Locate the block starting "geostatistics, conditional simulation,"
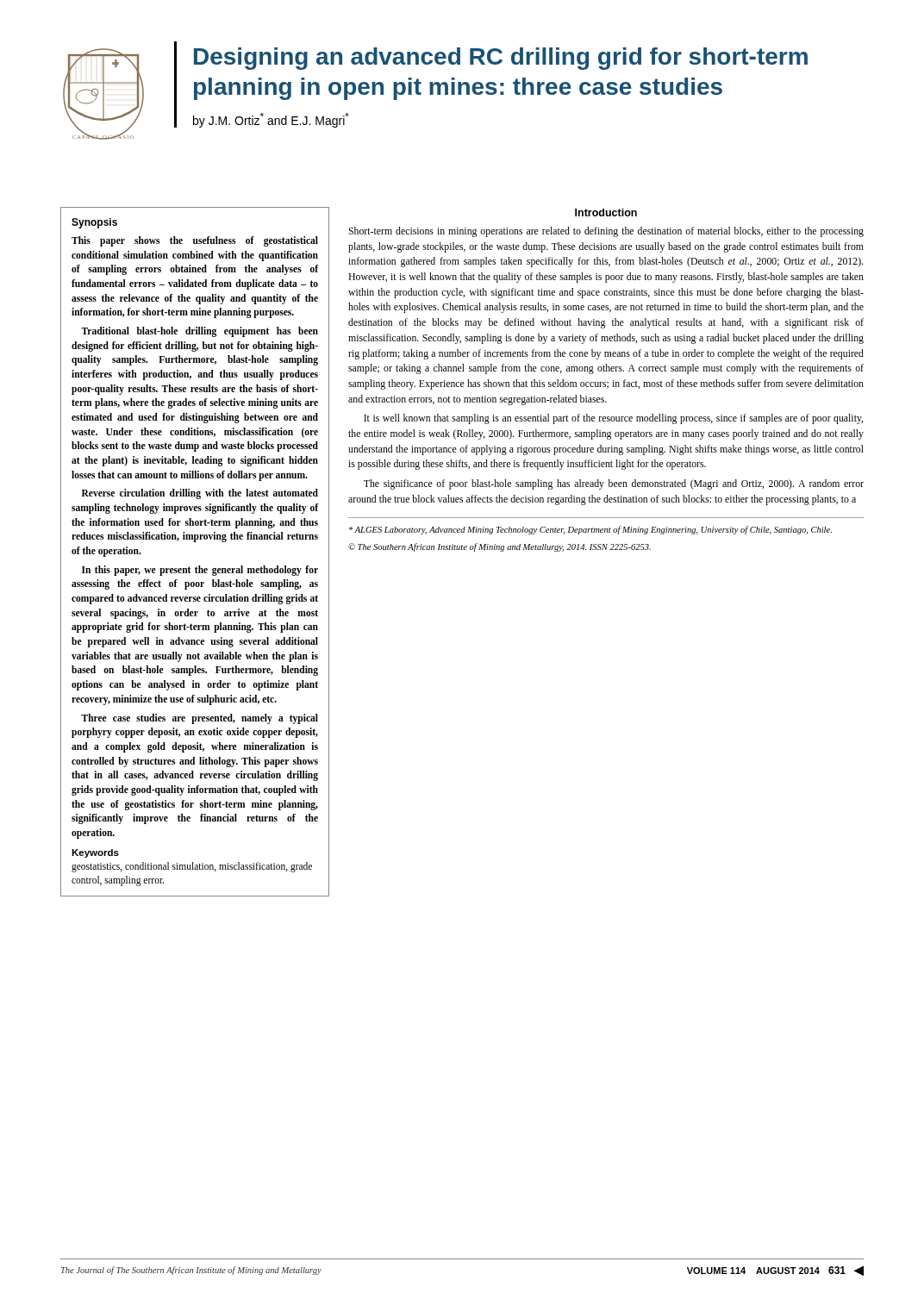 [x=192, y=873]
